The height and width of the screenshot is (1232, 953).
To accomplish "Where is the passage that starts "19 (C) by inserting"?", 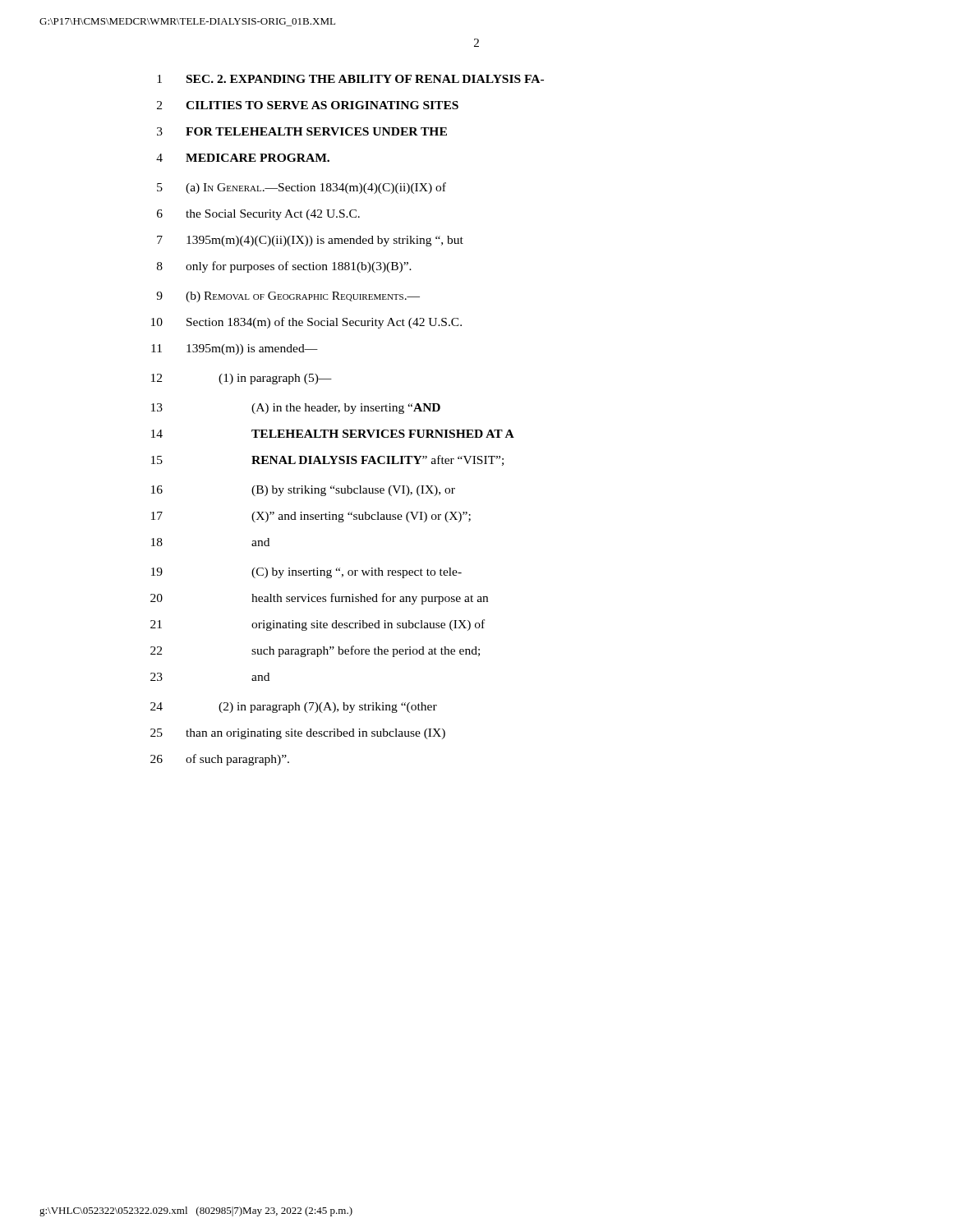I will 297,572.
